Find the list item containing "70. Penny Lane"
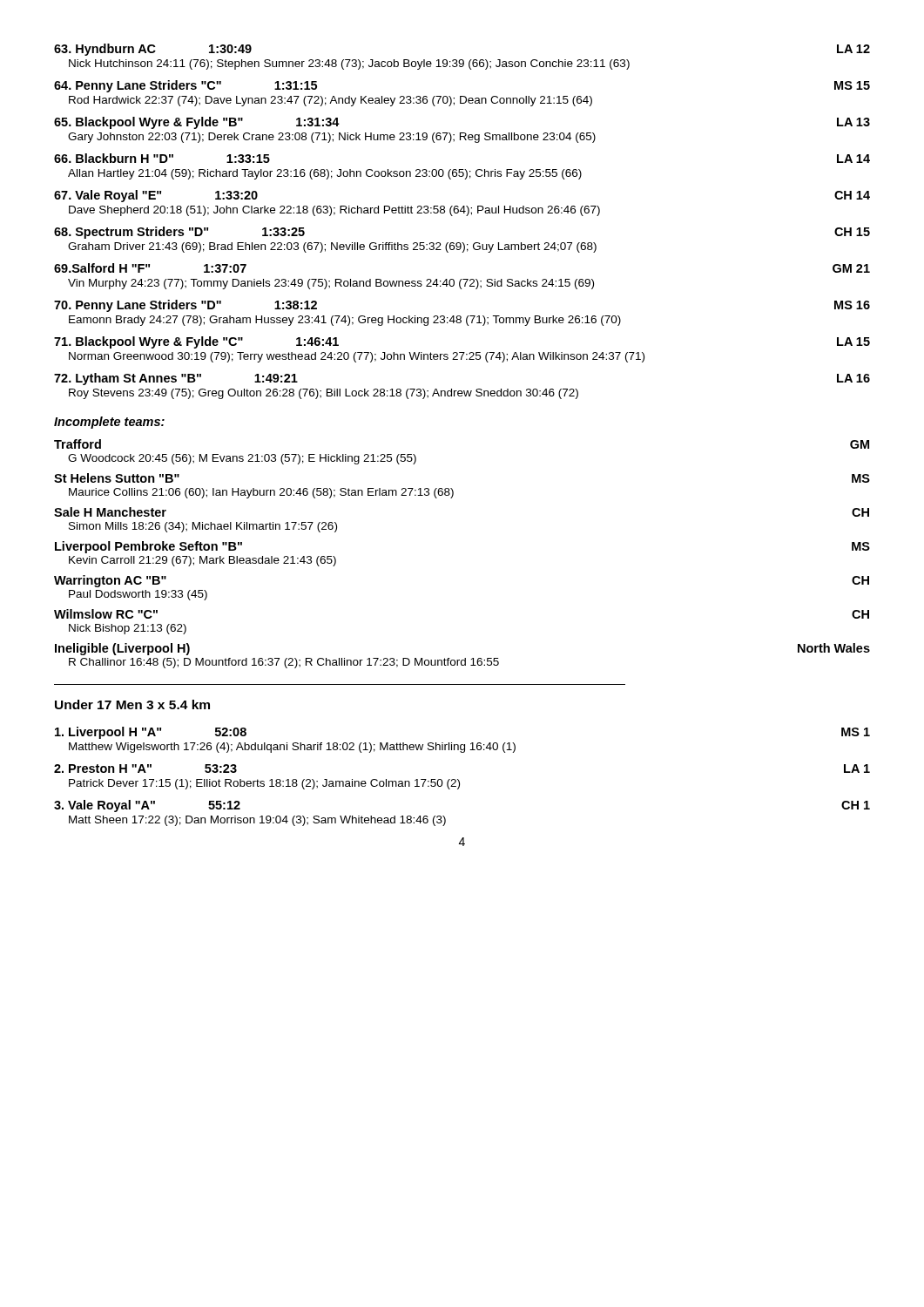Image resolution: width=924 pixels, height=1307 pixels. point(462,312)
